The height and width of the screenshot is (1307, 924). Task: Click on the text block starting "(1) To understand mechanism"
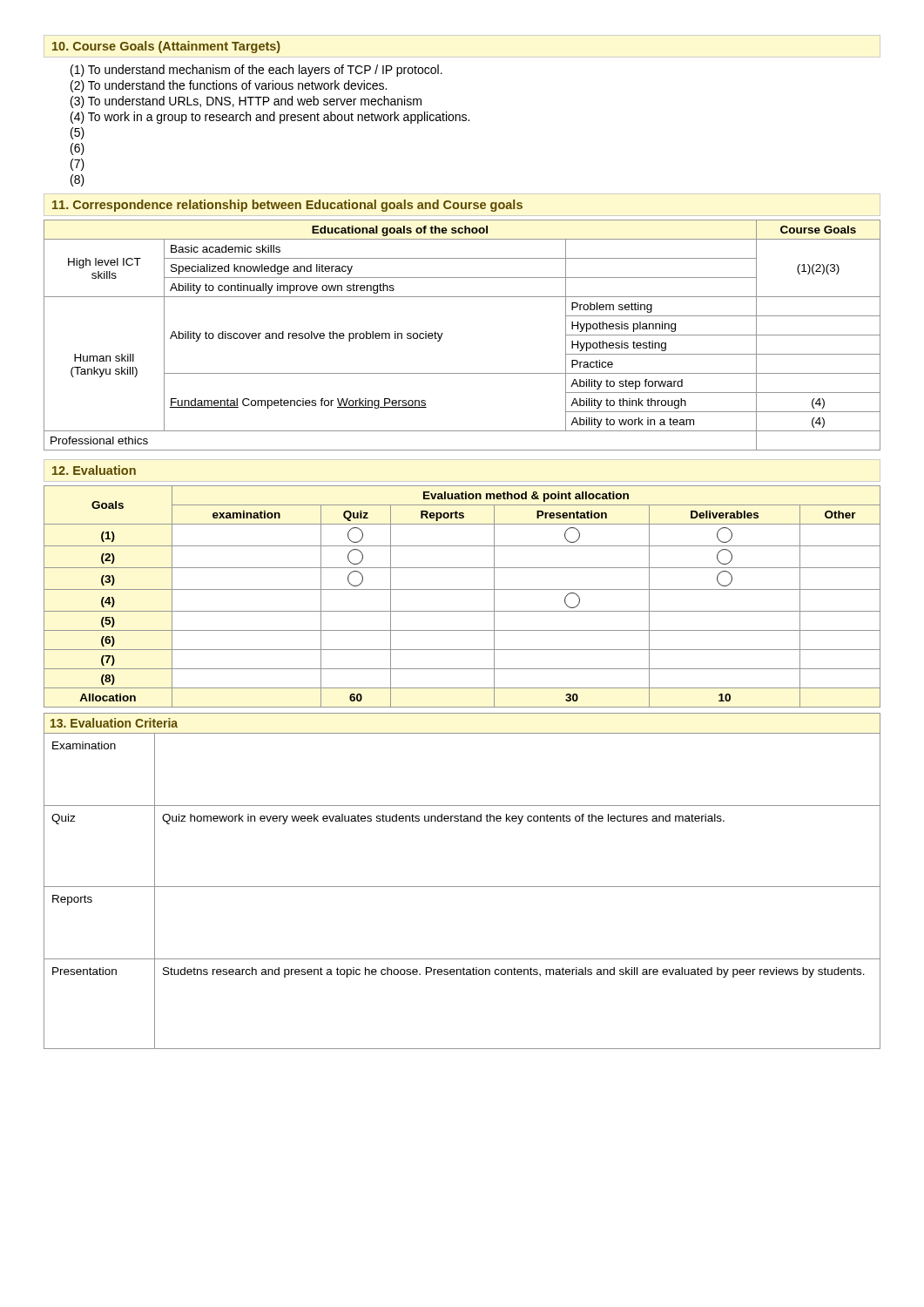(256, 70)
